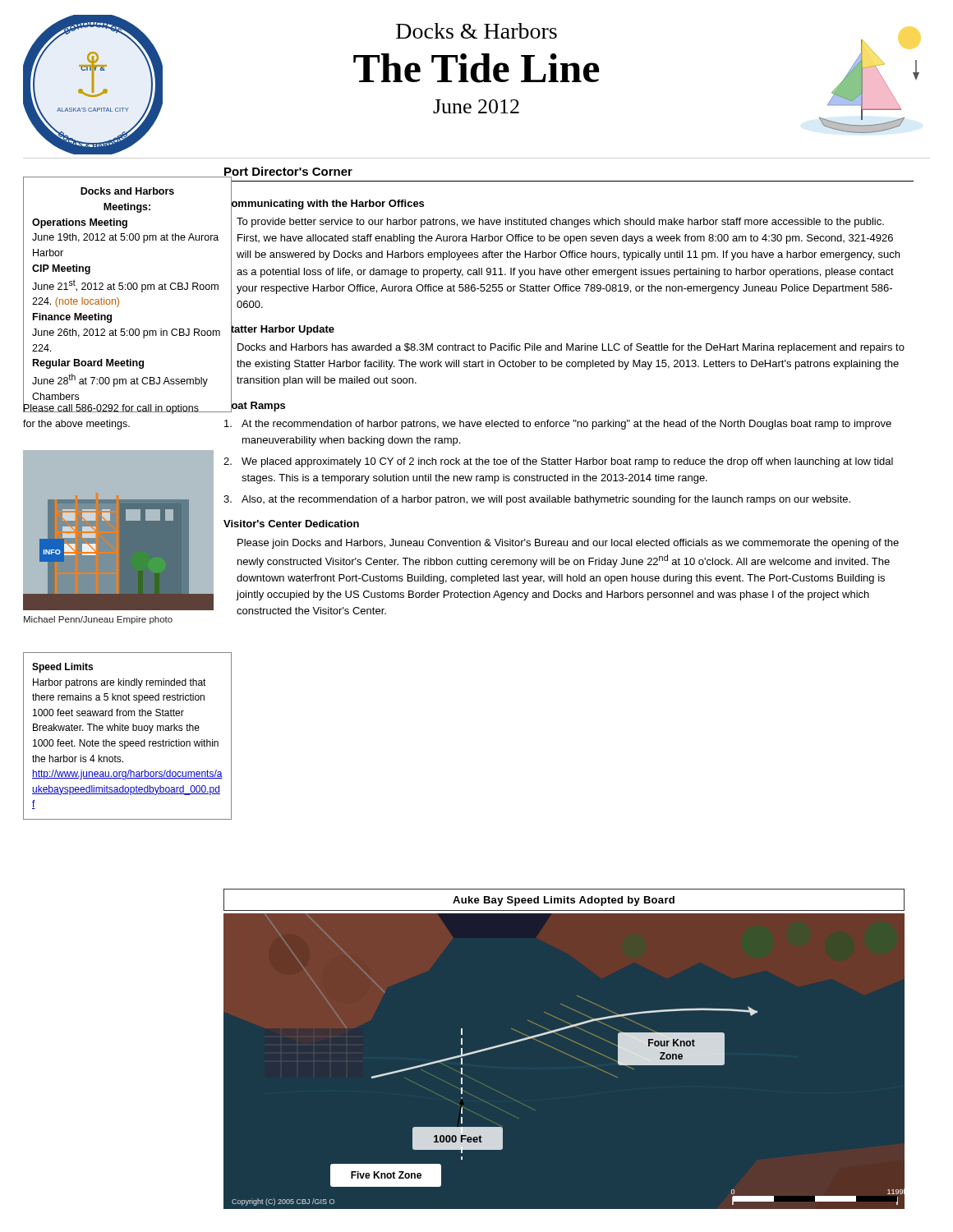Screen dimensions: 1232x953
Task: Locate the photo
Action: (x=118, y=531)
